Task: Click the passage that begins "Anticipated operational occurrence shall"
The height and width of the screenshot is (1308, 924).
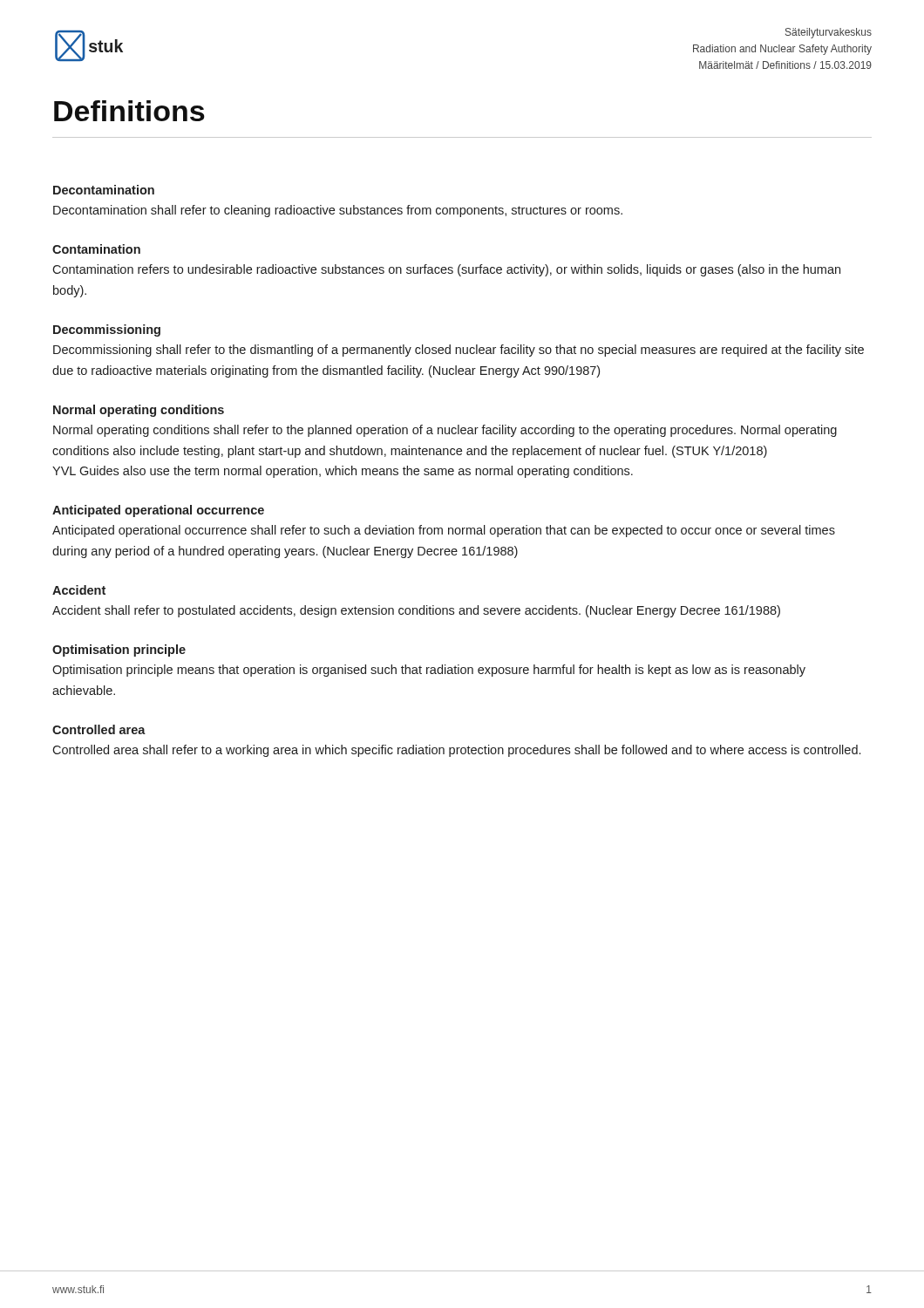Action: [444, 541]
